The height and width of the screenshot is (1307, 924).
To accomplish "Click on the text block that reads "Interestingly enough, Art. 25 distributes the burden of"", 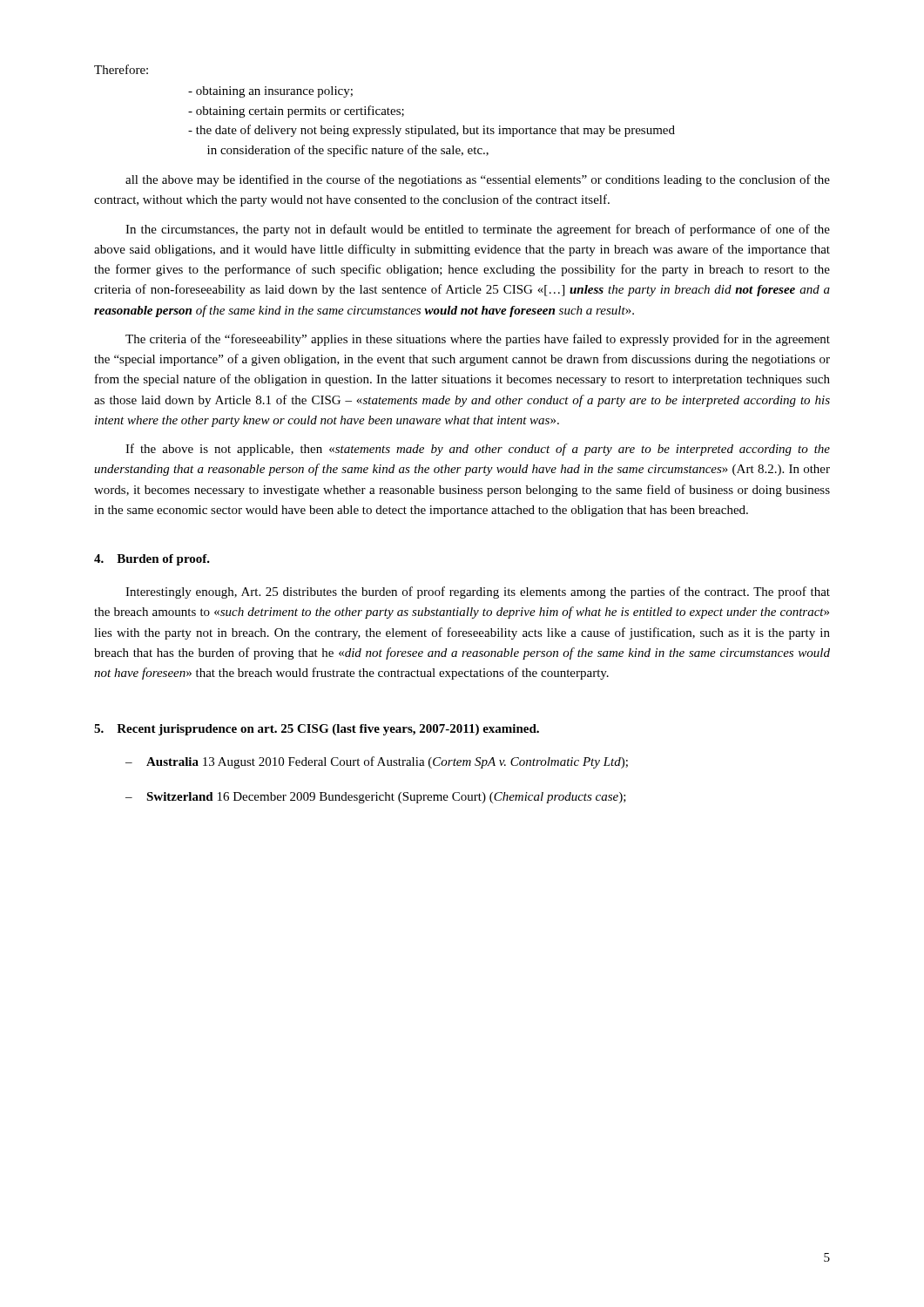I will pos(462,633).
